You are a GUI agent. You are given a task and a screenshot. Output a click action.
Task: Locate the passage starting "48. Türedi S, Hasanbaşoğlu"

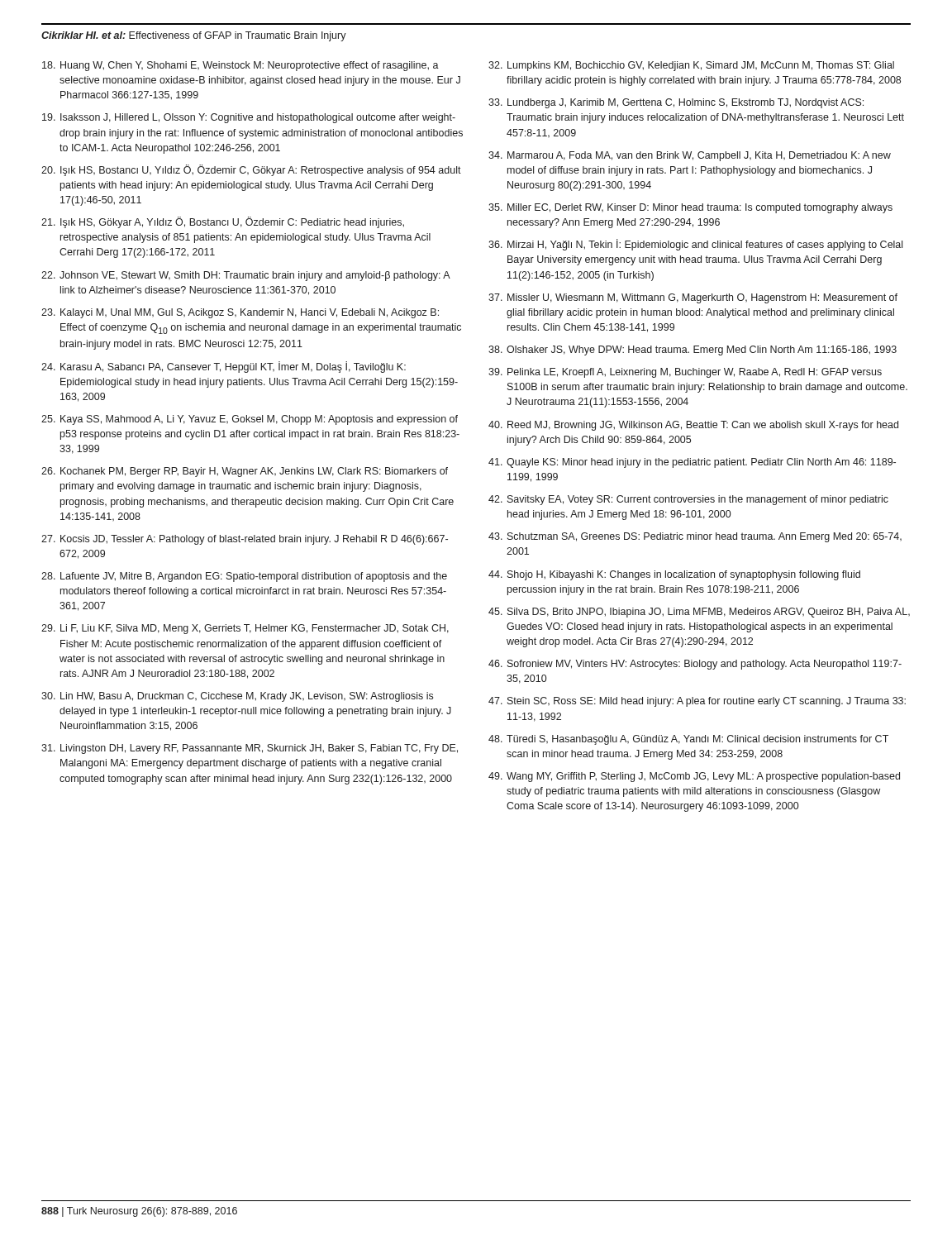(x=700, y=746)
